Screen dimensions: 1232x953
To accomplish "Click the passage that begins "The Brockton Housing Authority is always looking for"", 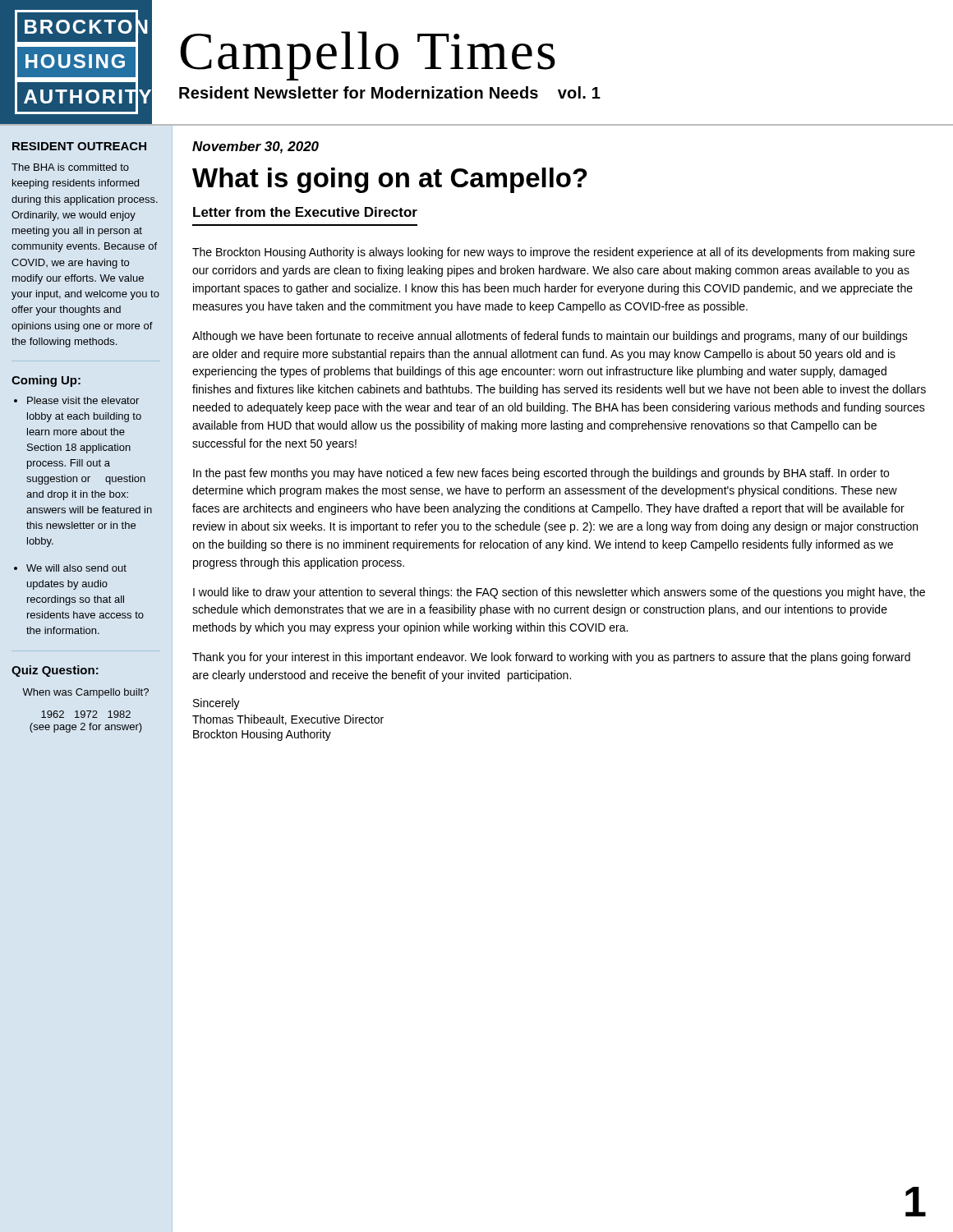I will (x=554, y=279).
